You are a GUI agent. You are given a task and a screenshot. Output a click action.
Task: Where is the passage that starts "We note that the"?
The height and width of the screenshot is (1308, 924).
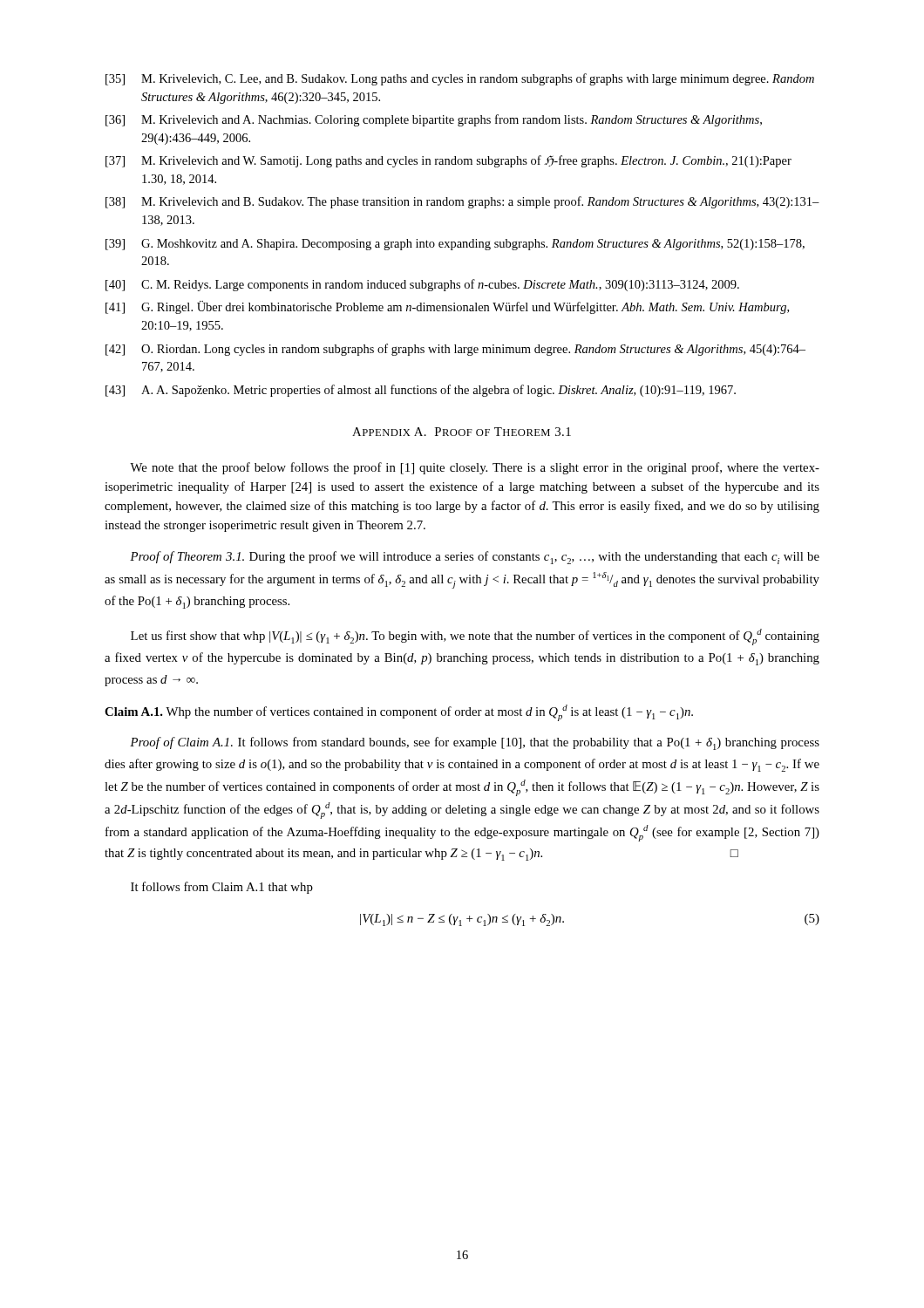pyautogui.click(x=462, y=496)
